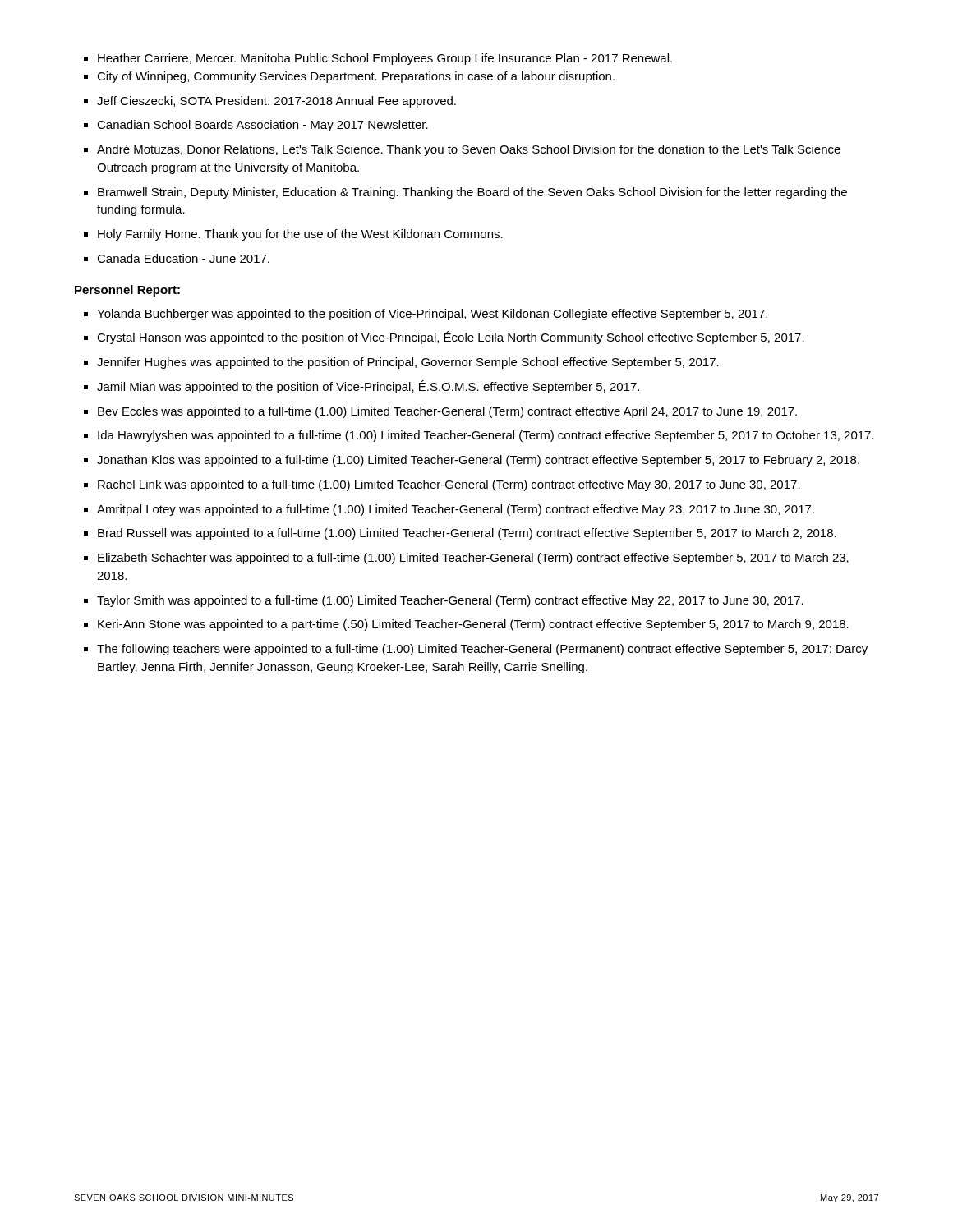Locate the passage starting "Canadian School Boards Association - May 2017"

pos(262,126)
